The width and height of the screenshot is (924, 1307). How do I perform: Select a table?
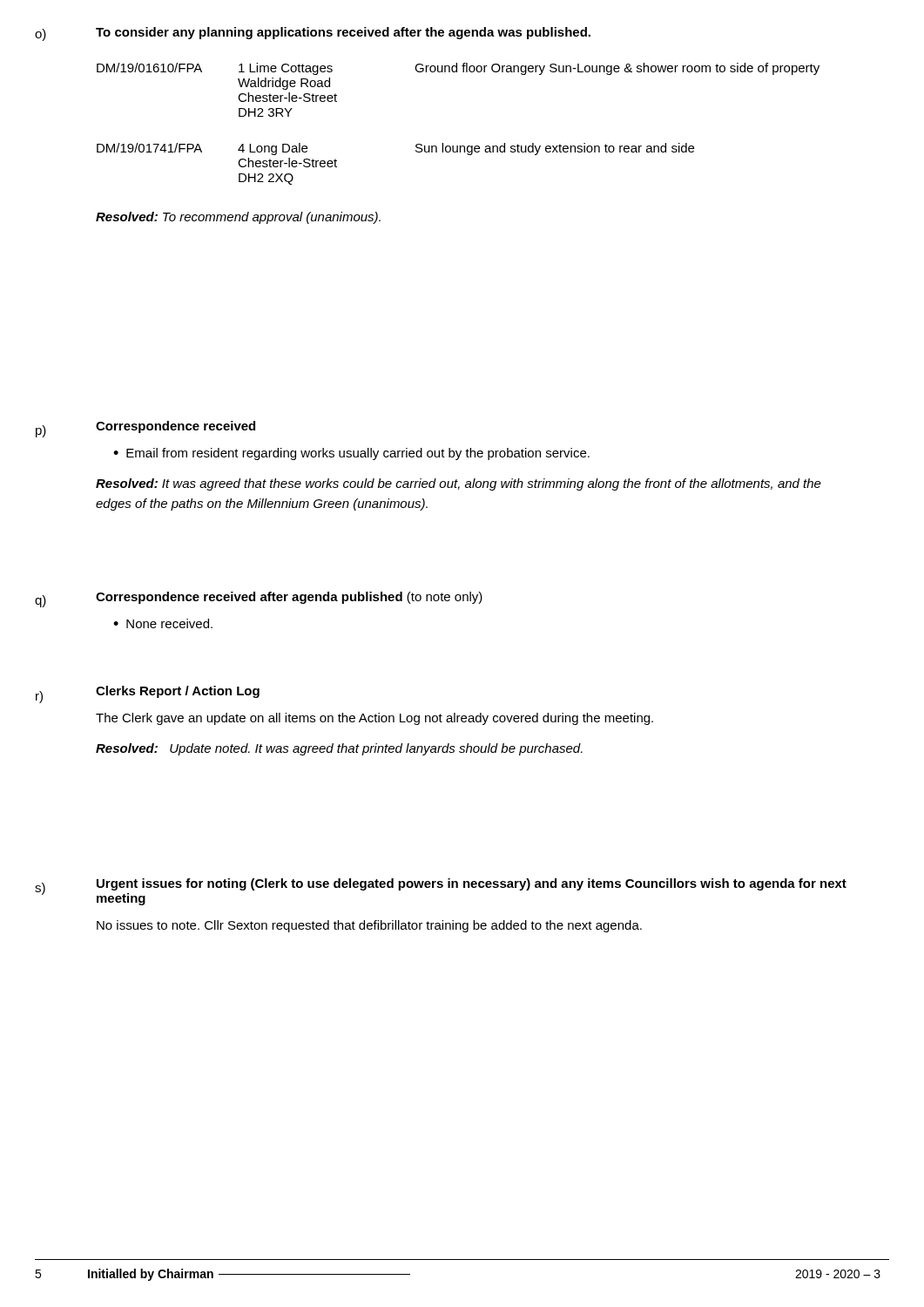[475, 122]
